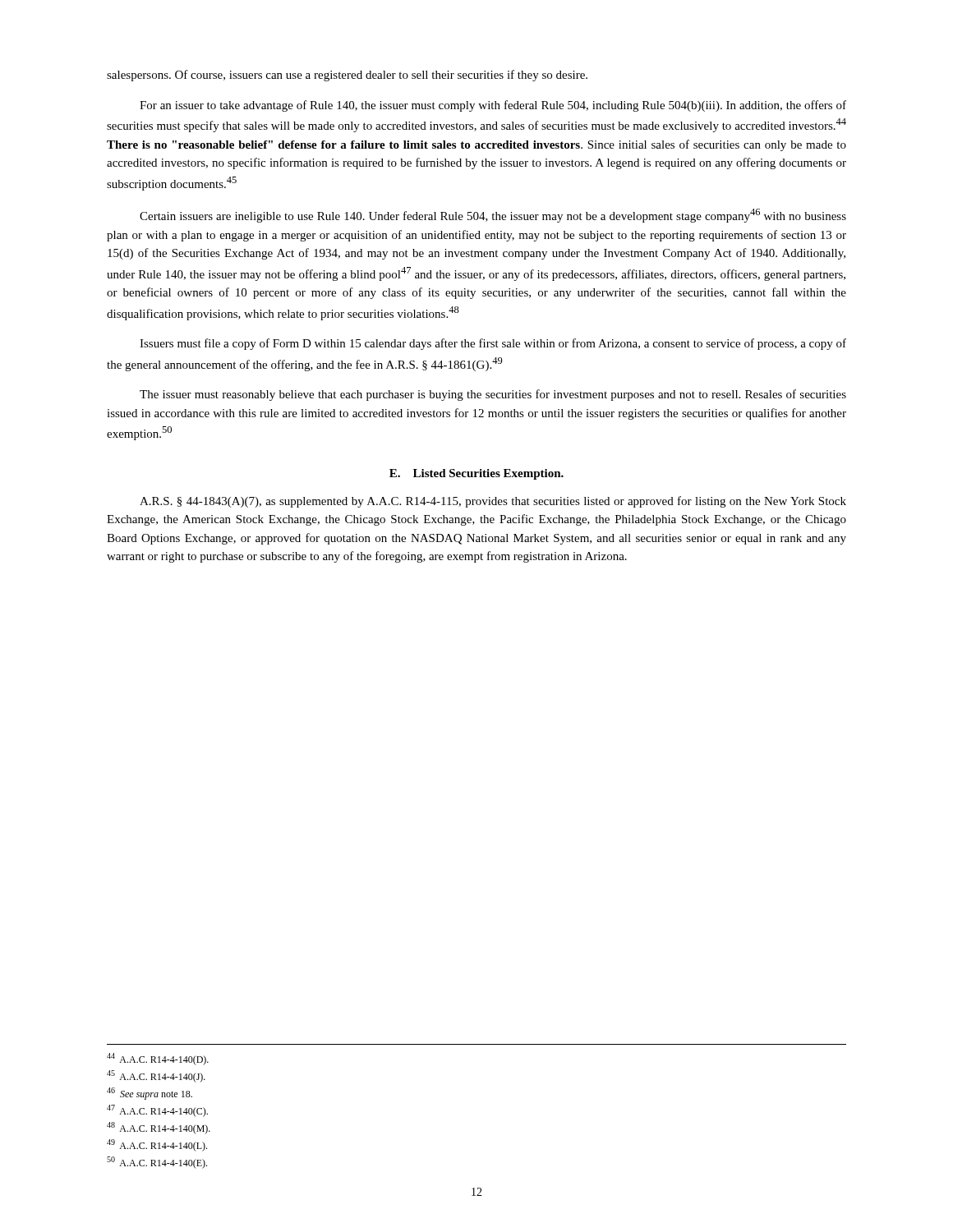Viewport: 953px width, 1232px height.
Task: Where does it say "48 A.A.C. R14-4-140(M)."?
Action: click(x=159, y=1127)
